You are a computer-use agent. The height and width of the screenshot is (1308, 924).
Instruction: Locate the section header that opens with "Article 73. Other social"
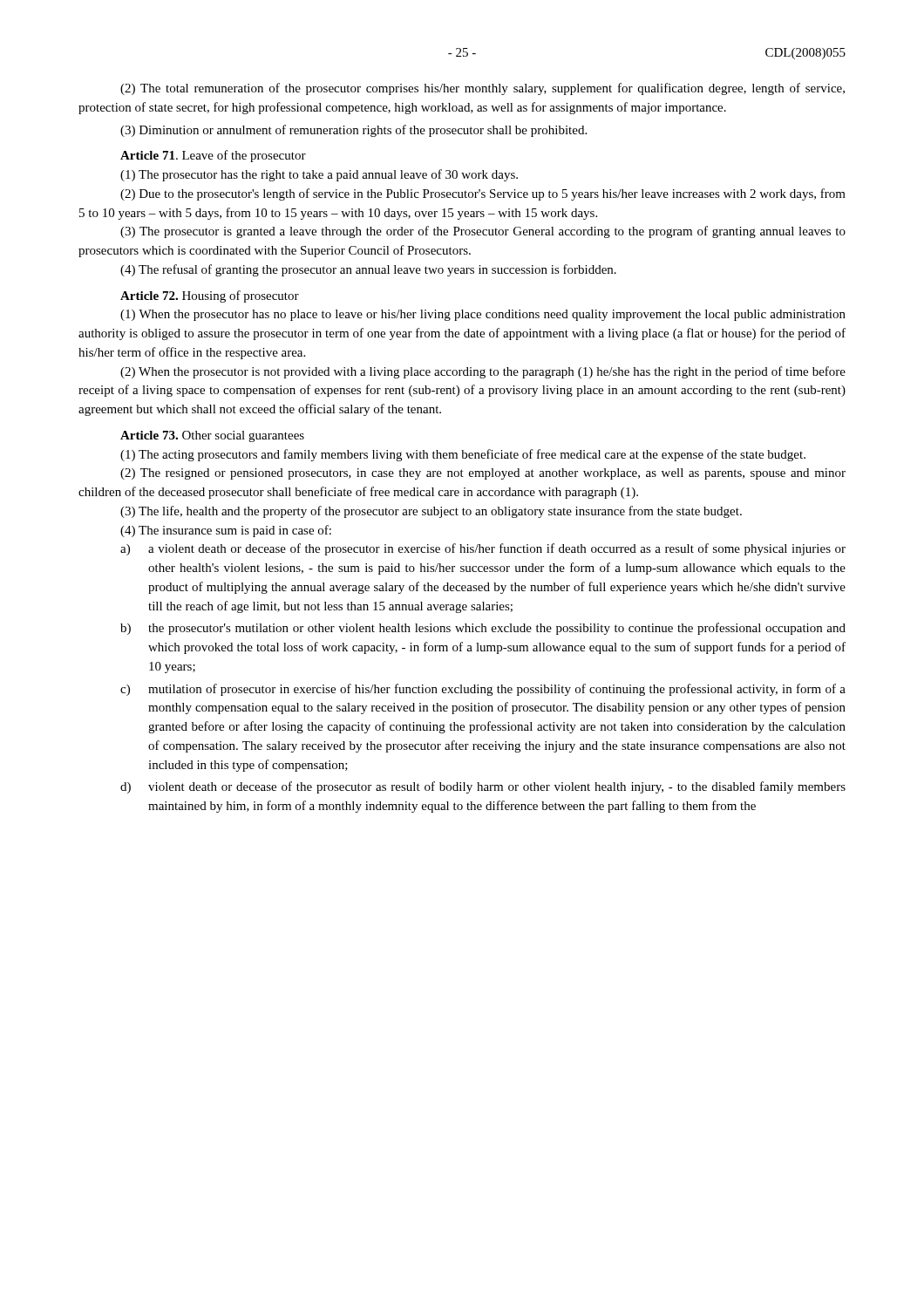coord(212,436)
